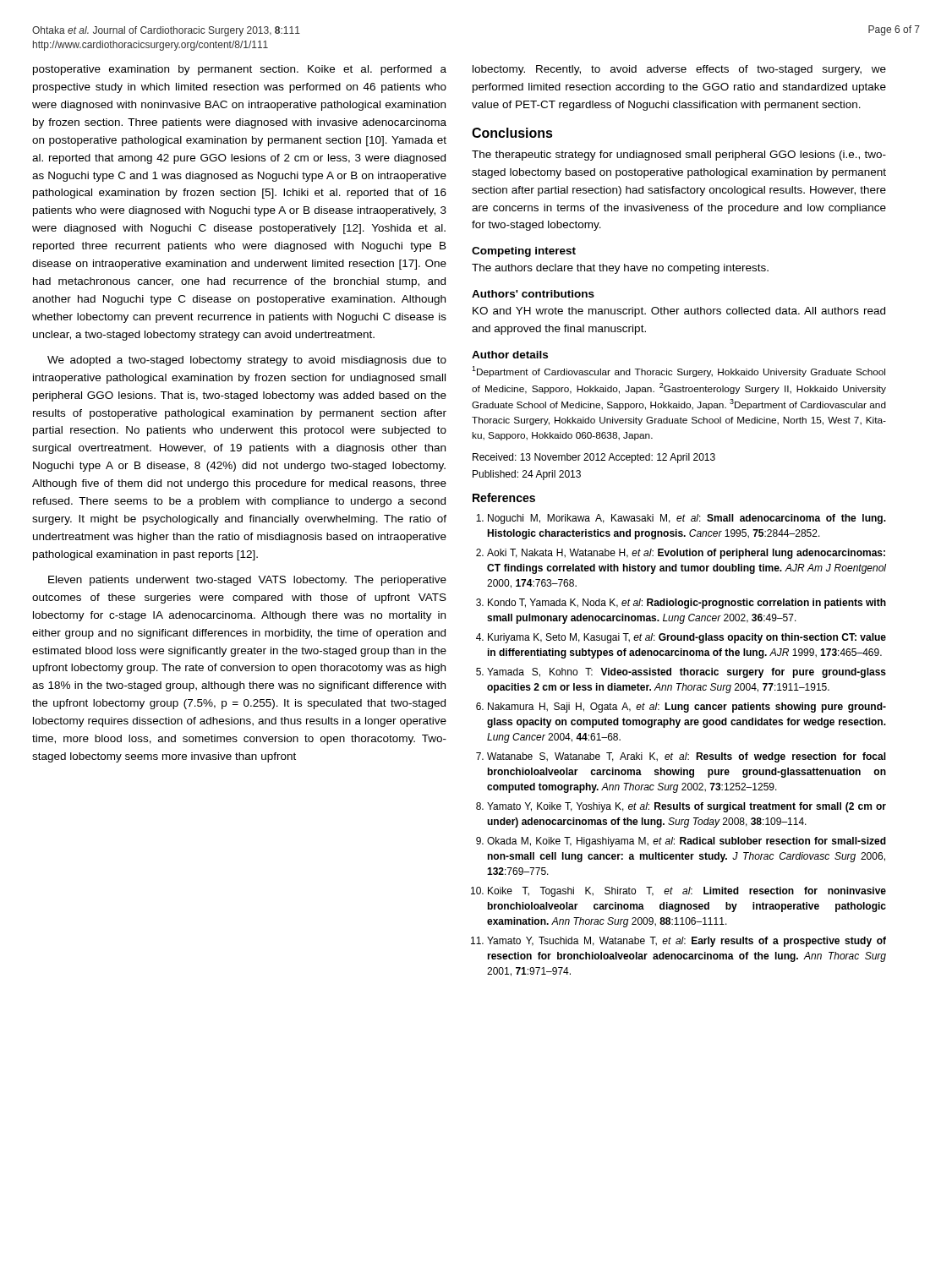This screenshot has width=952, height=1268.
Task: Locate the block of text that opens with "The authors declare that"
Action: (679, 269)
